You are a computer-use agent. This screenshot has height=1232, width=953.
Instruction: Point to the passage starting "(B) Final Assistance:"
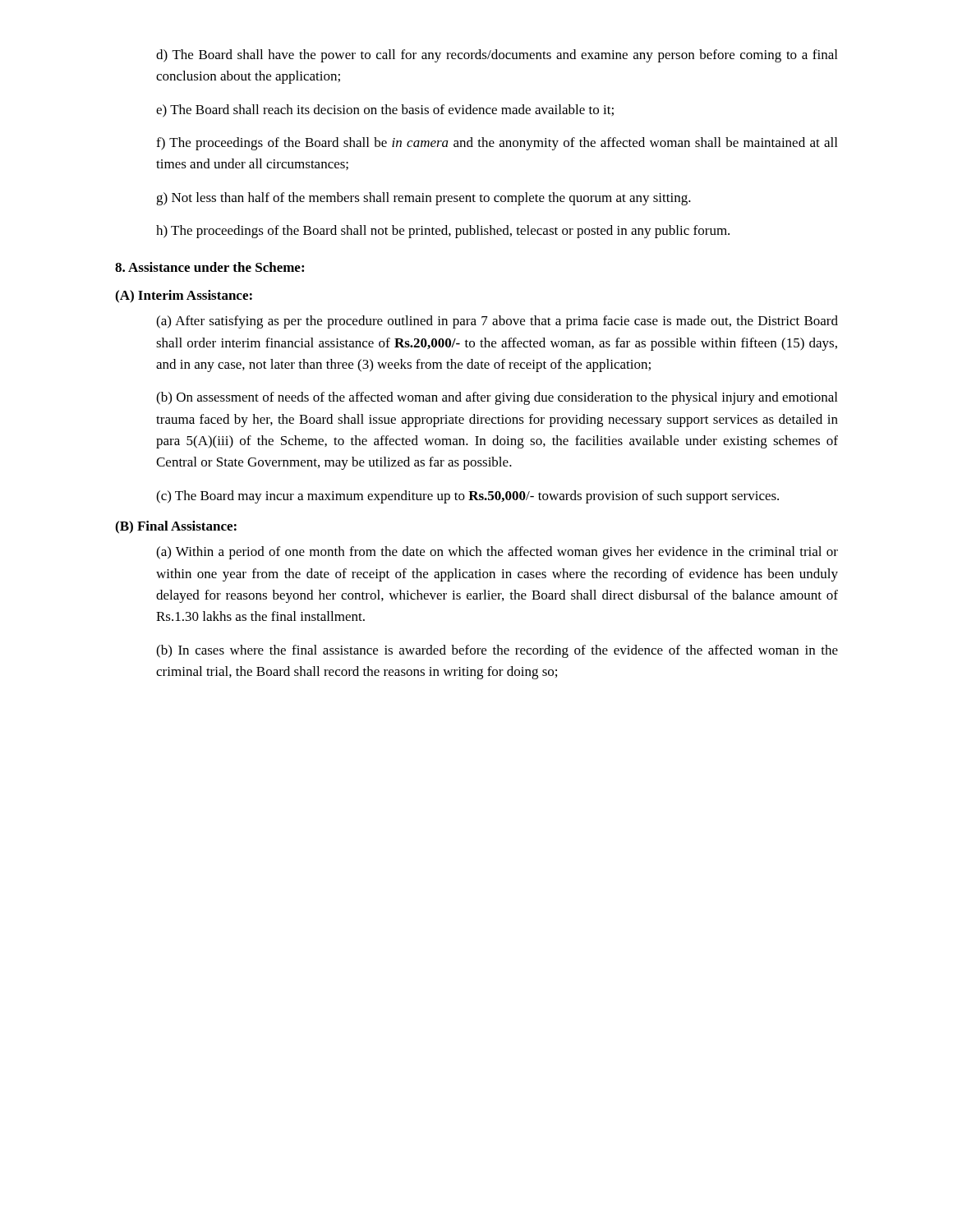click(x=176, y=526)
